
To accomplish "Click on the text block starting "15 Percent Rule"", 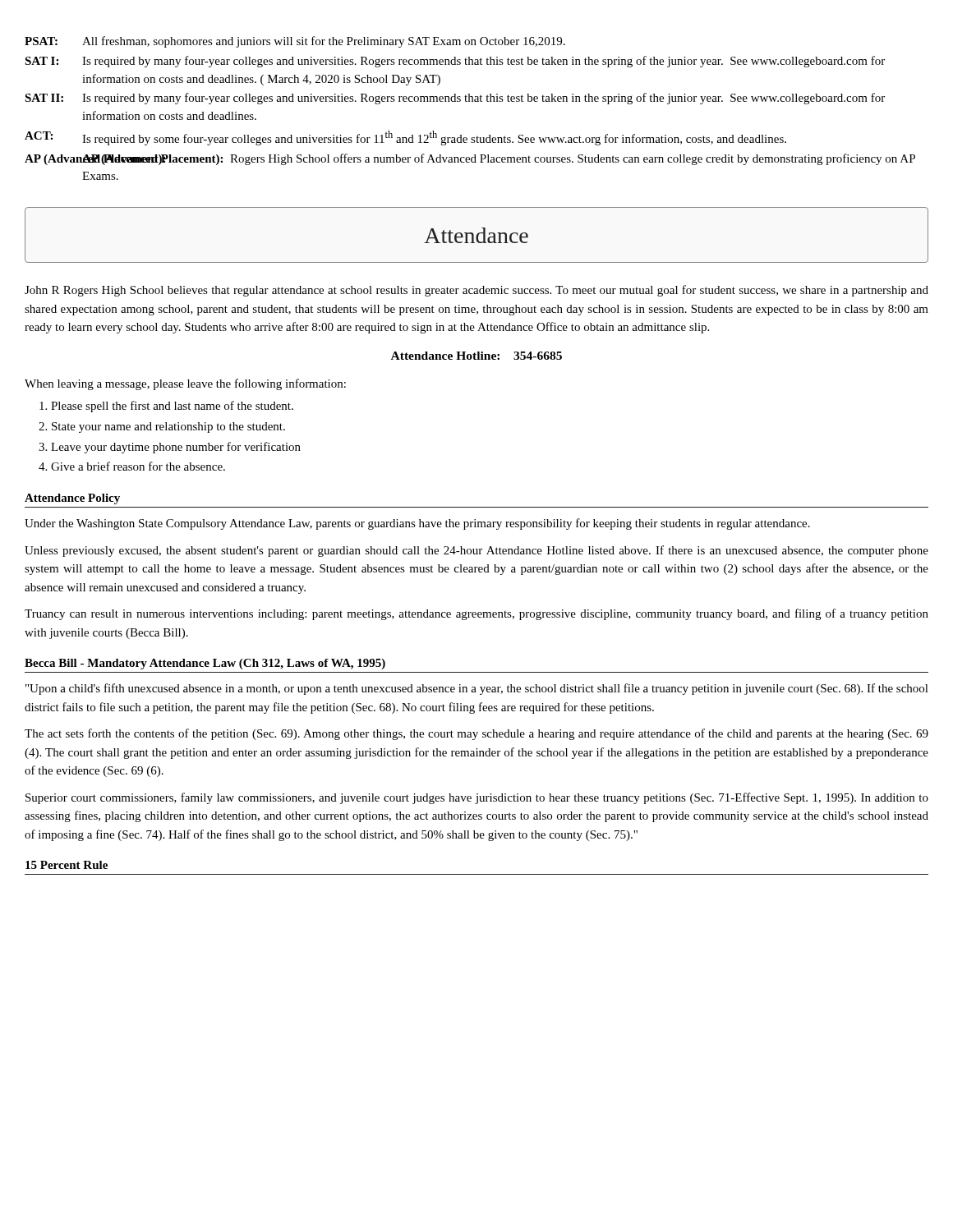I will point(66,865).
